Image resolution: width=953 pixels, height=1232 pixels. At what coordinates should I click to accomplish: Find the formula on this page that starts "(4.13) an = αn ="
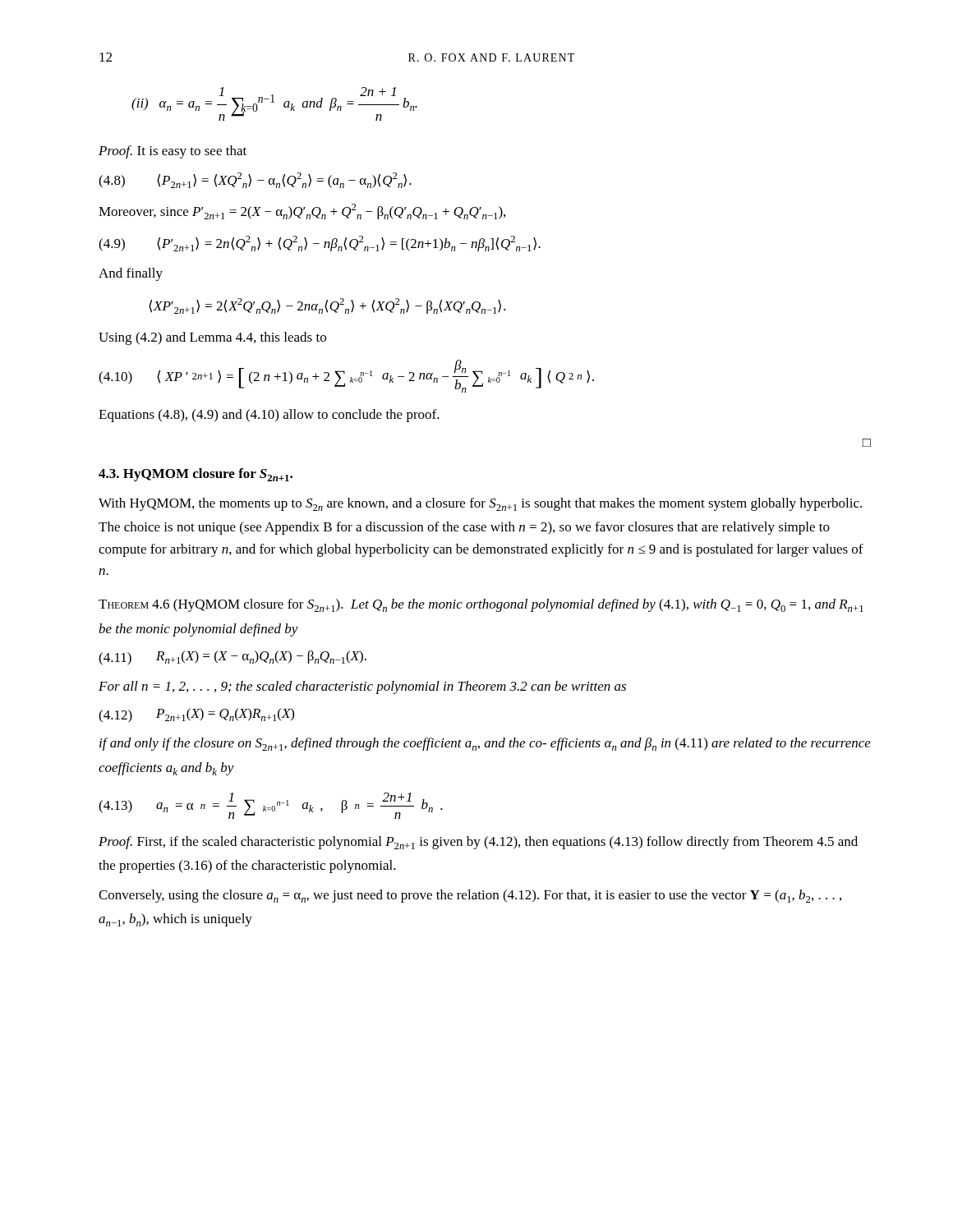tap(271, 806)
